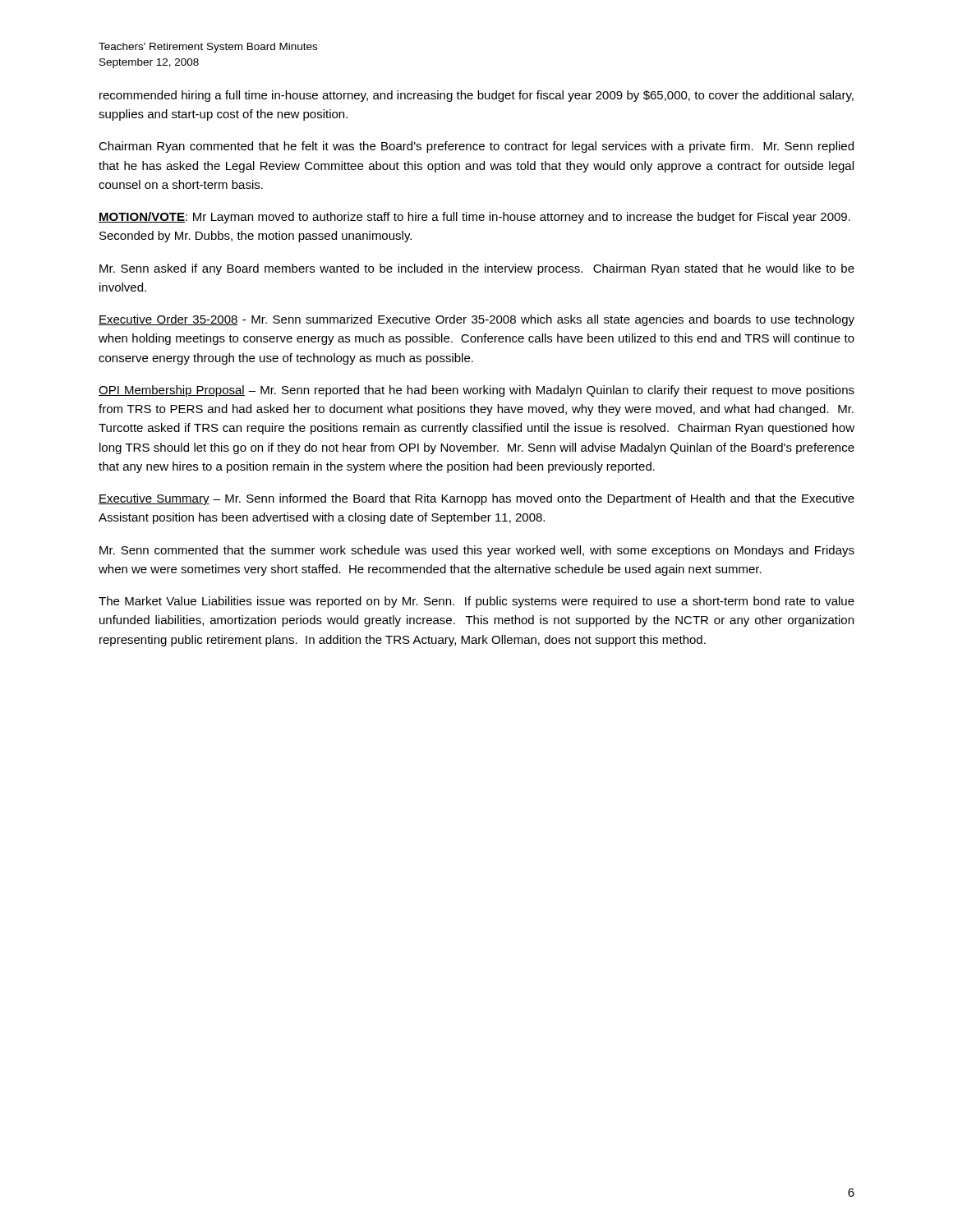The image size is (953, 1232).
Task: Find the text block that says "Executive Order 35-2008 - Mr. Senn summarized"
Action: 476,338
